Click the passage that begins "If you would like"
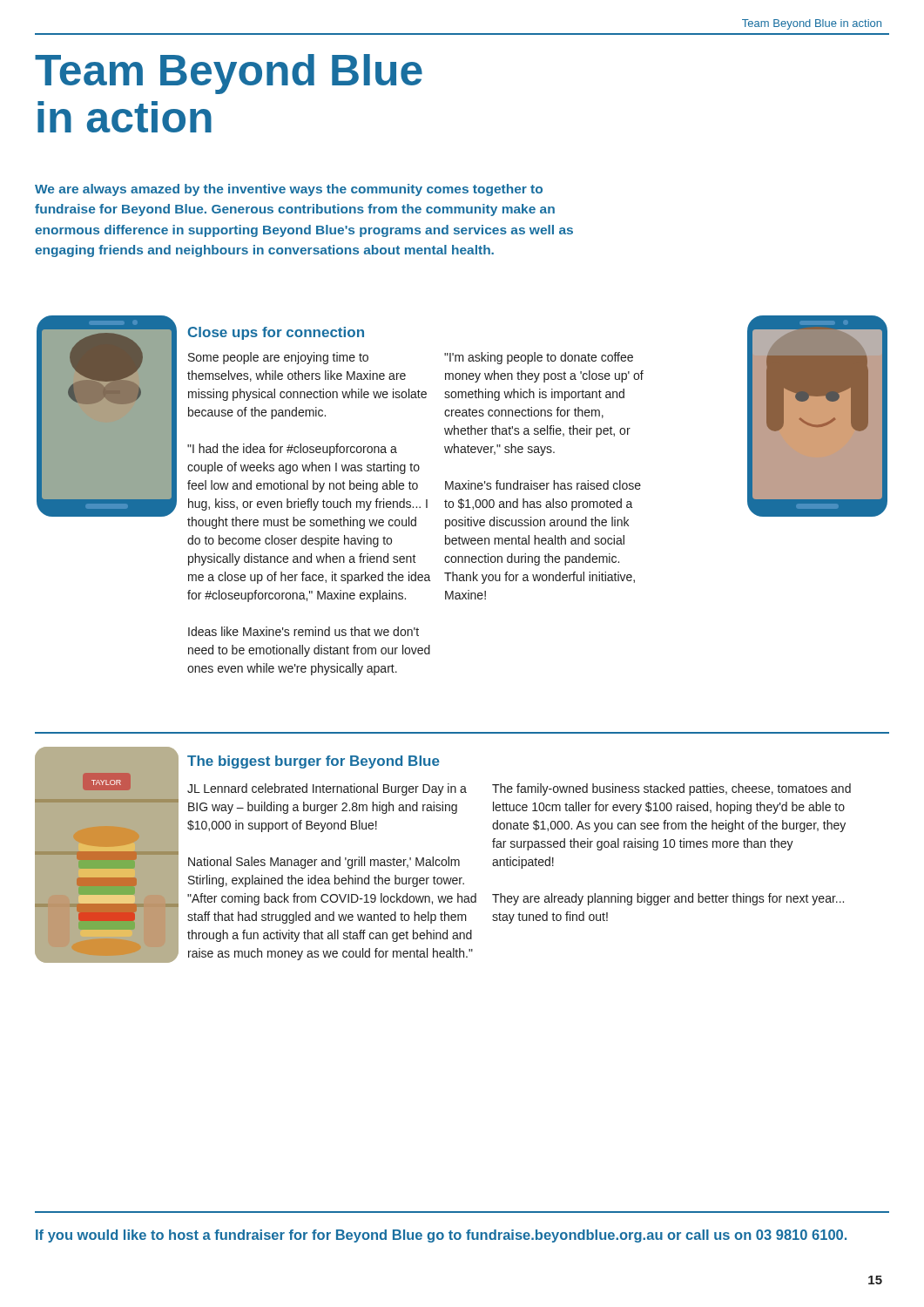 441,1235
